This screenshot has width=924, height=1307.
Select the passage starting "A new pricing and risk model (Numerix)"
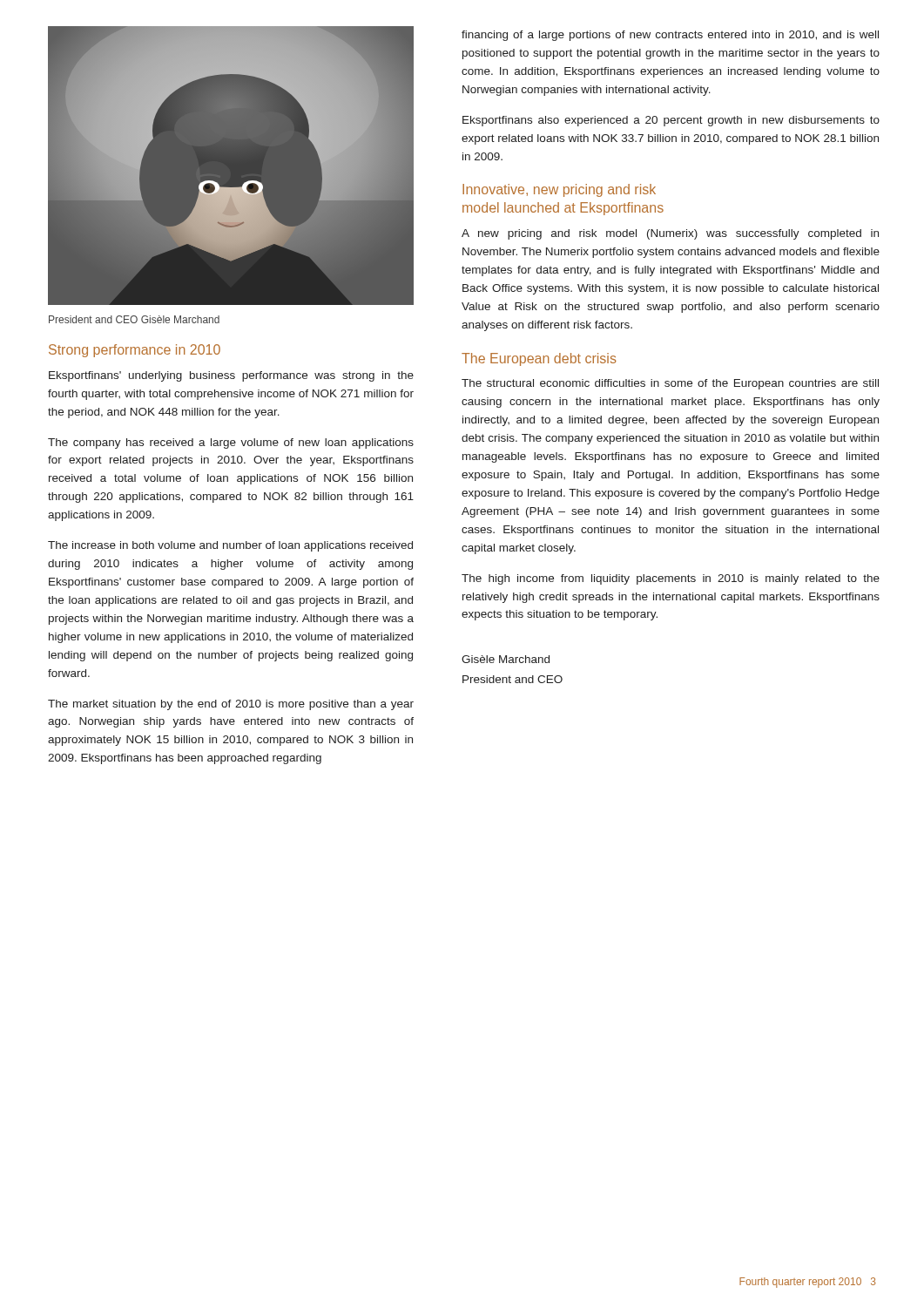[671, 279]
